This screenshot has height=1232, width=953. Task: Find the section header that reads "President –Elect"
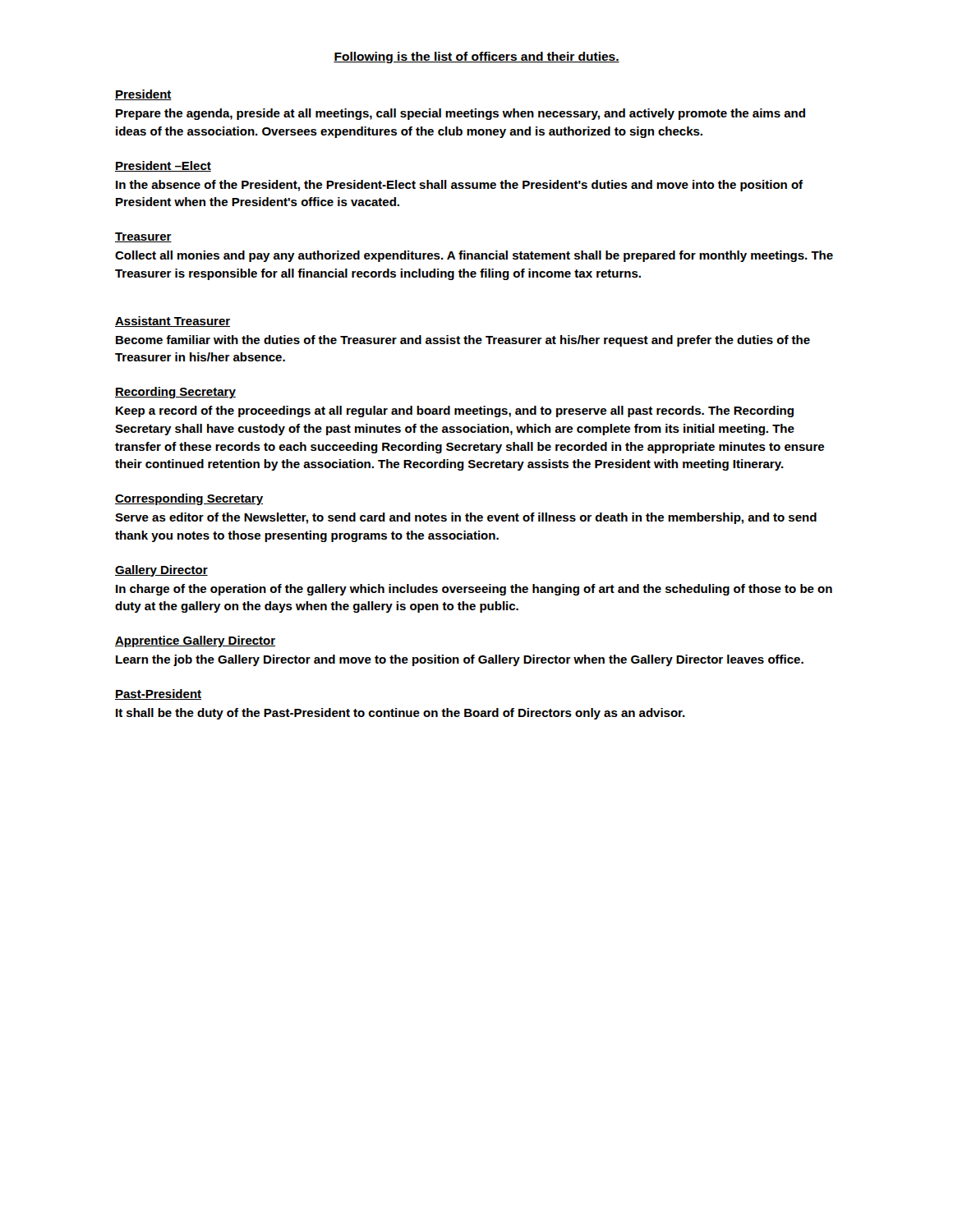(x=163, y=166)
